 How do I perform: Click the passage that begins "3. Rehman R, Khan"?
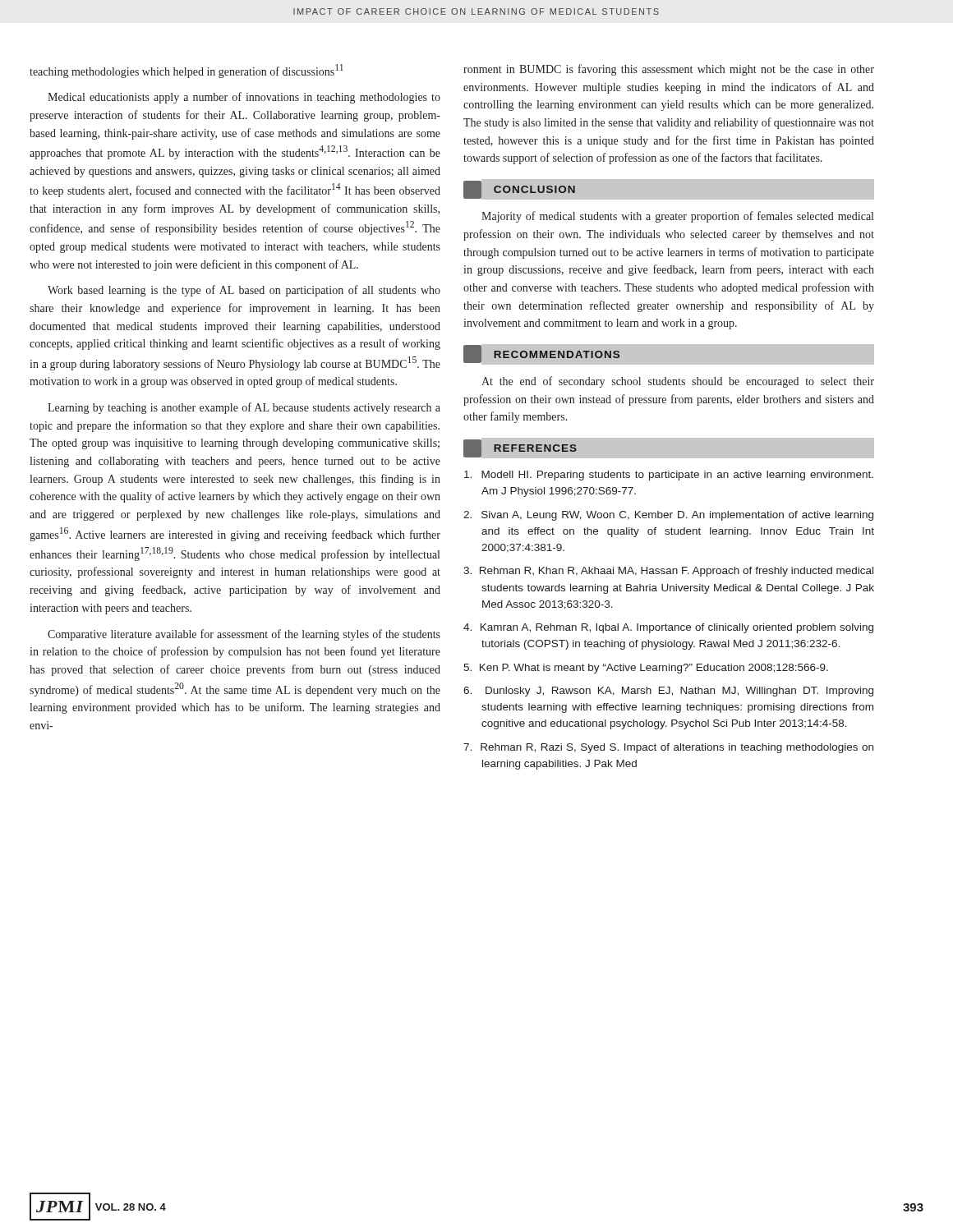point(669,587)
